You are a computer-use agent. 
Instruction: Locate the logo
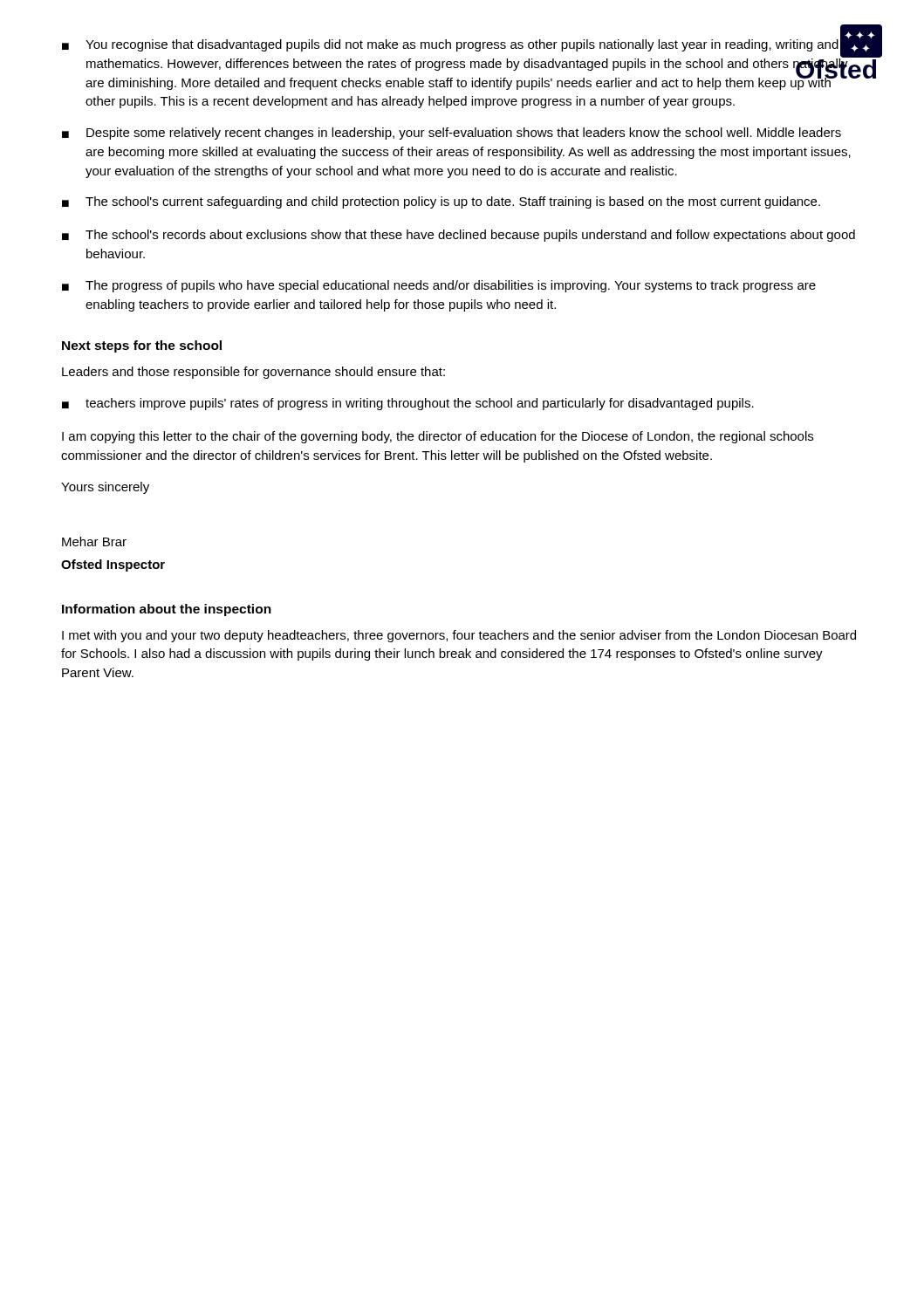(x=838, y=56)
